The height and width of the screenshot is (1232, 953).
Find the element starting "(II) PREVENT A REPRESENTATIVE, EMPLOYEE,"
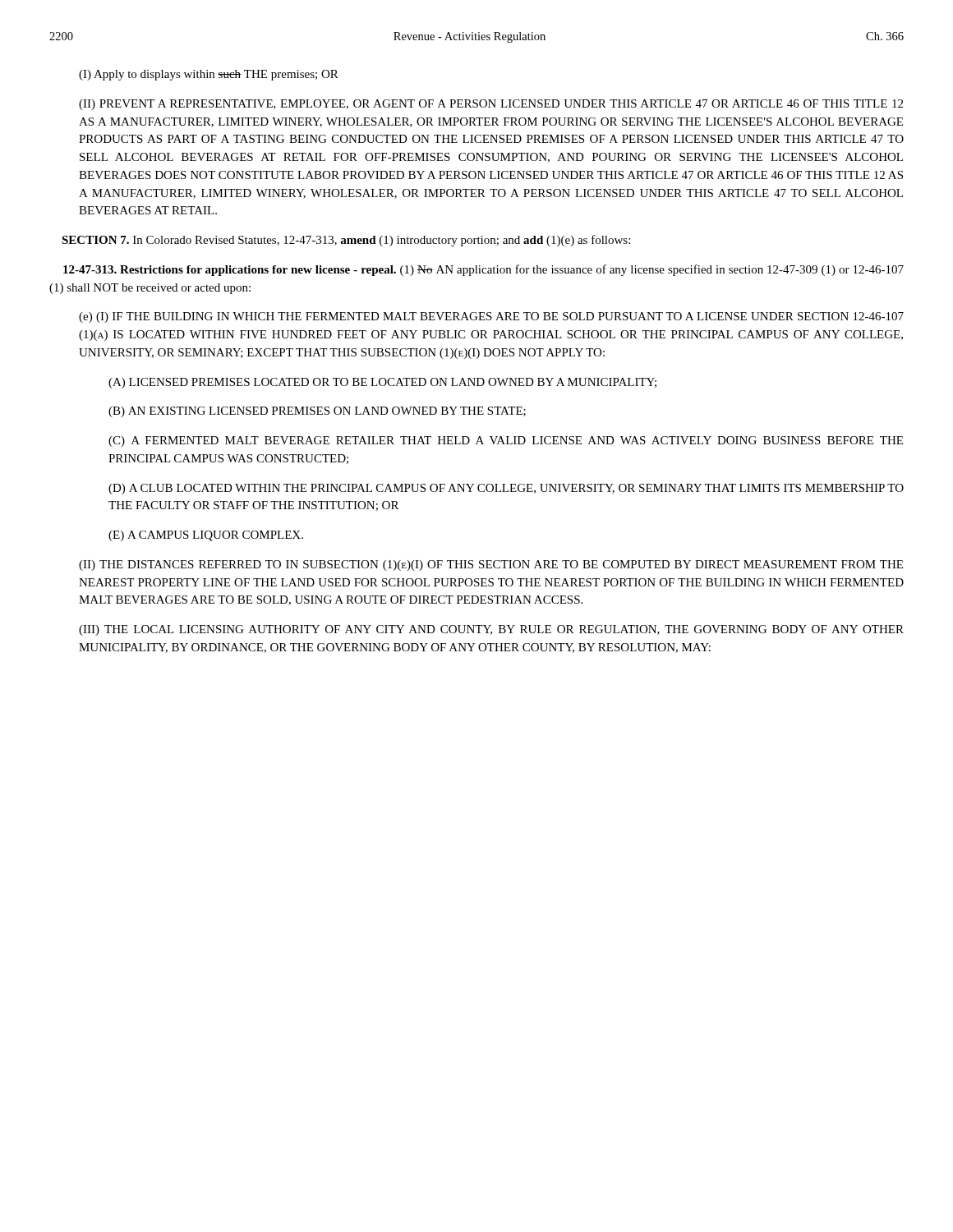[x=491, y=157]
